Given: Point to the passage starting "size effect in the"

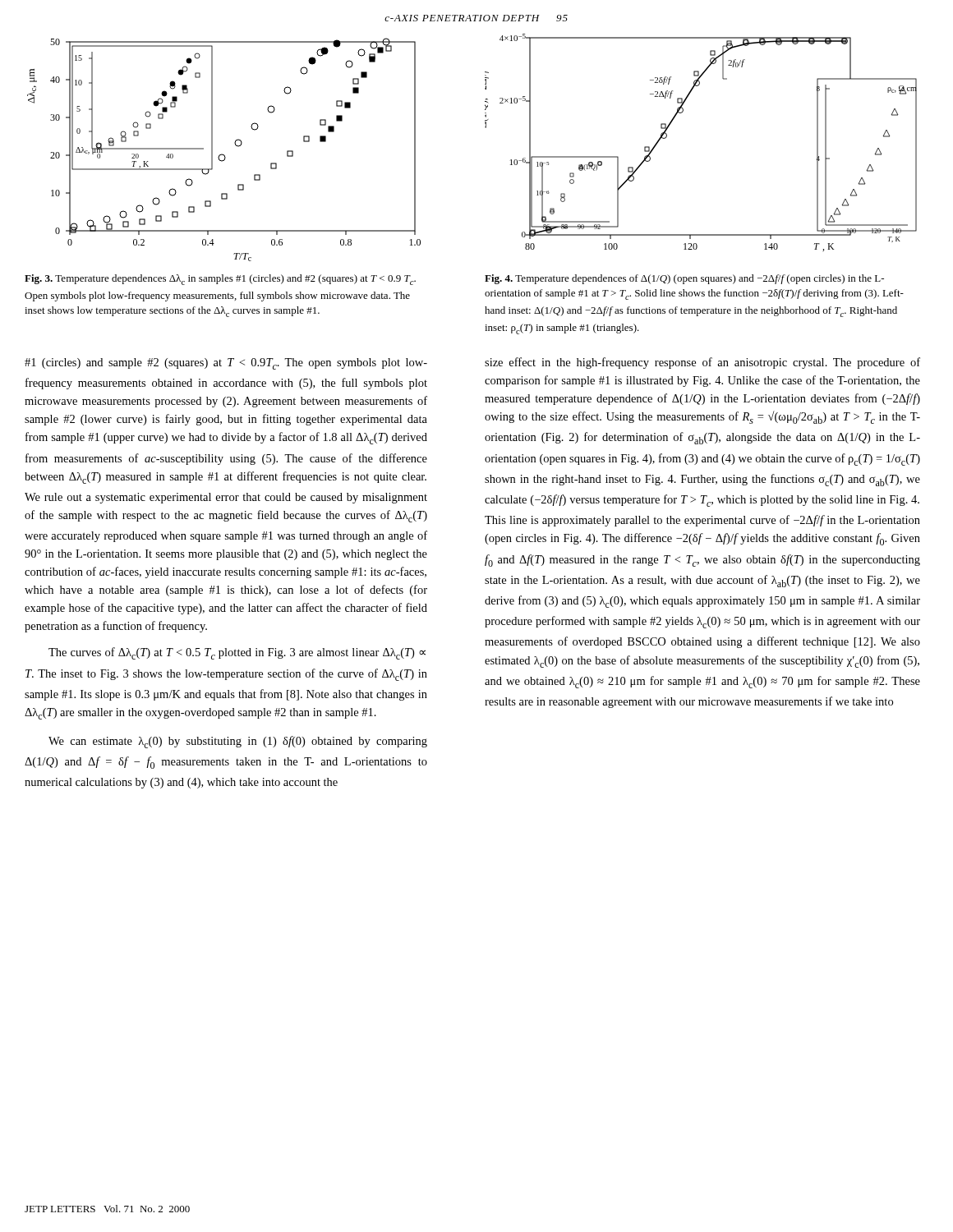Looking at the screenshot, I should tap(702, 532).
